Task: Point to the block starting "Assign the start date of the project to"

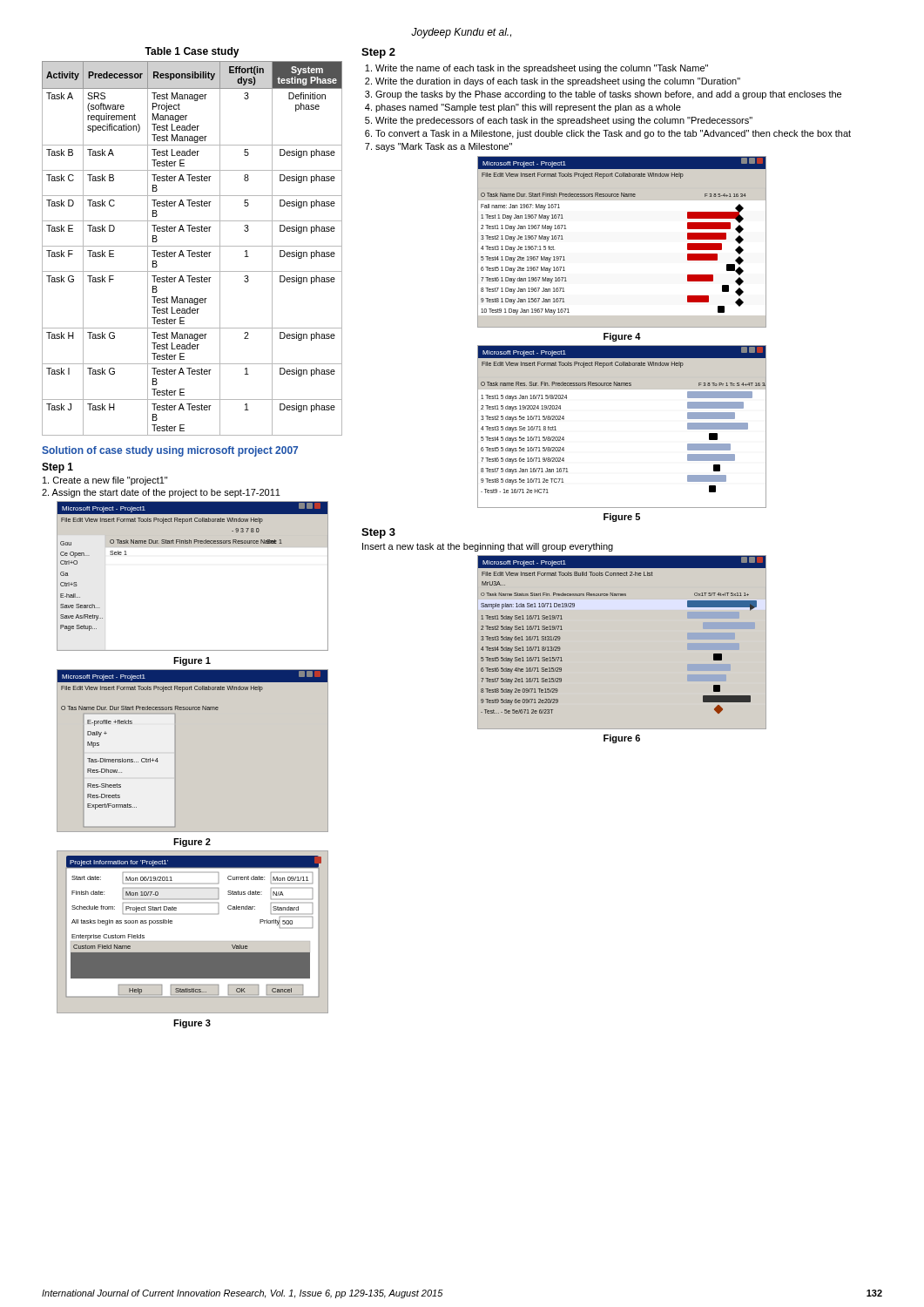Action: click(161, 492)
